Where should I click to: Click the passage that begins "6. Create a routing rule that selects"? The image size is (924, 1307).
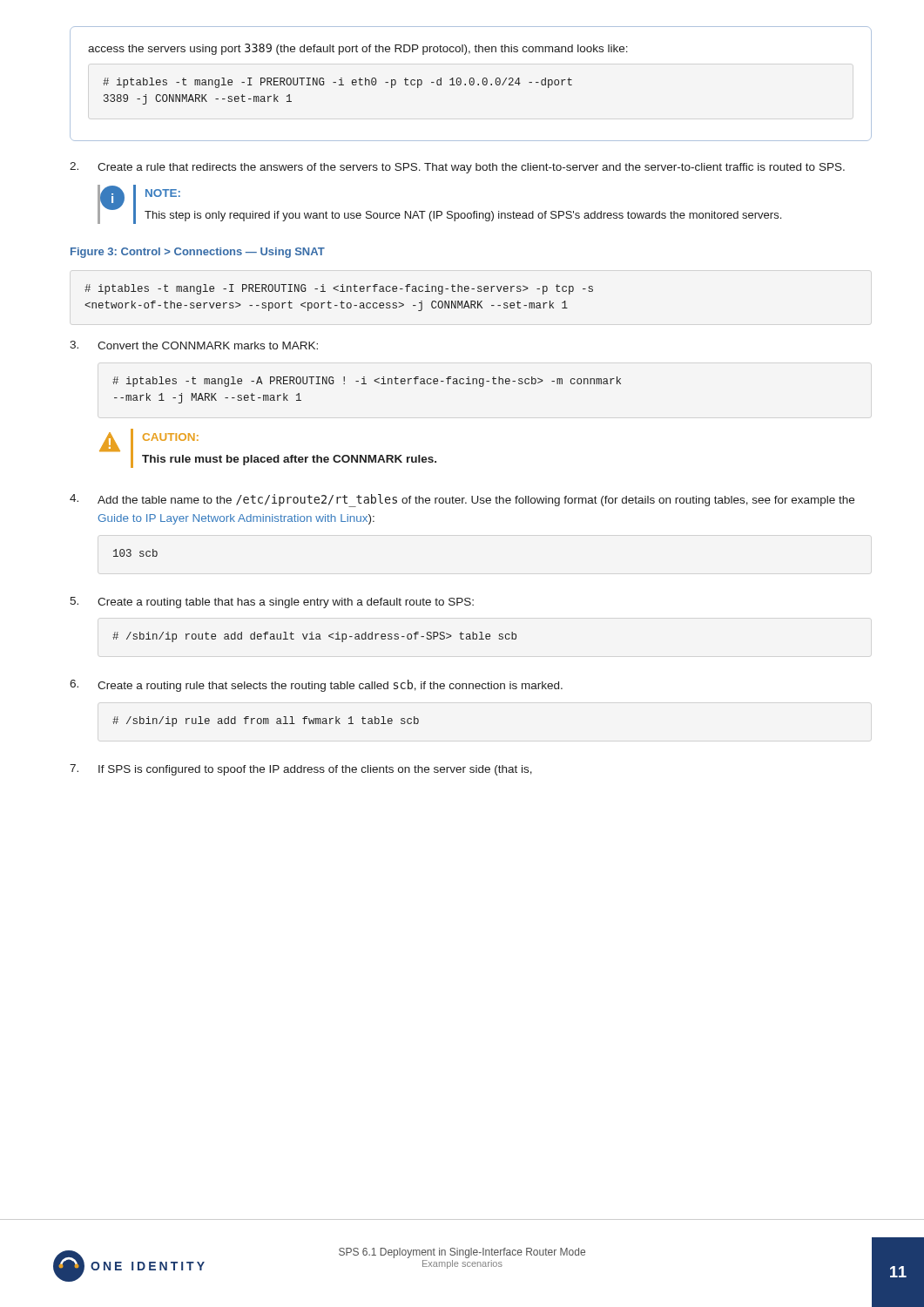click(x=316, y=686)
